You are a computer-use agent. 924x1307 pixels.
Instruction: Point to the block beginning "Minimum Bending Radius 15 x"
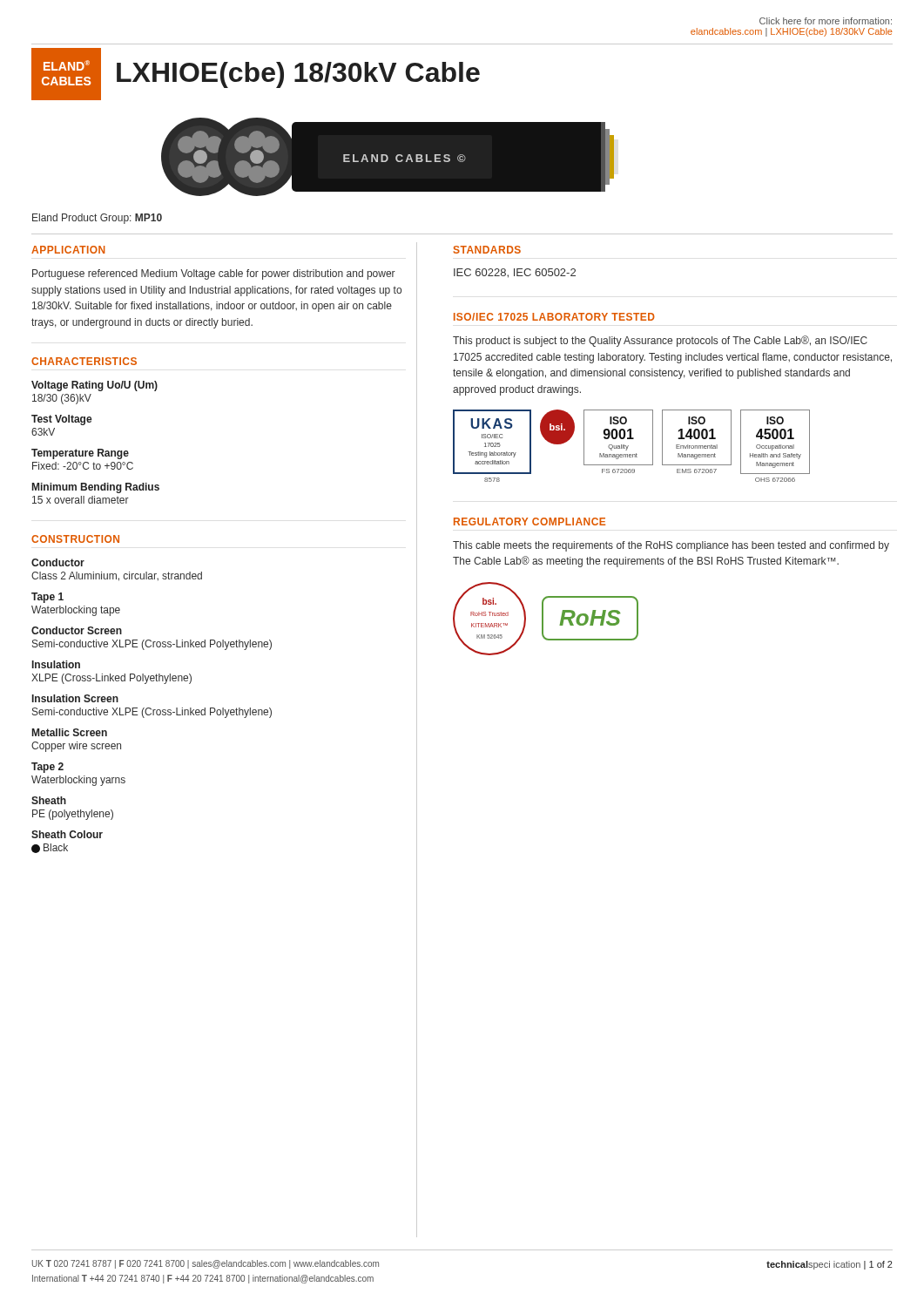pos(96,488)
